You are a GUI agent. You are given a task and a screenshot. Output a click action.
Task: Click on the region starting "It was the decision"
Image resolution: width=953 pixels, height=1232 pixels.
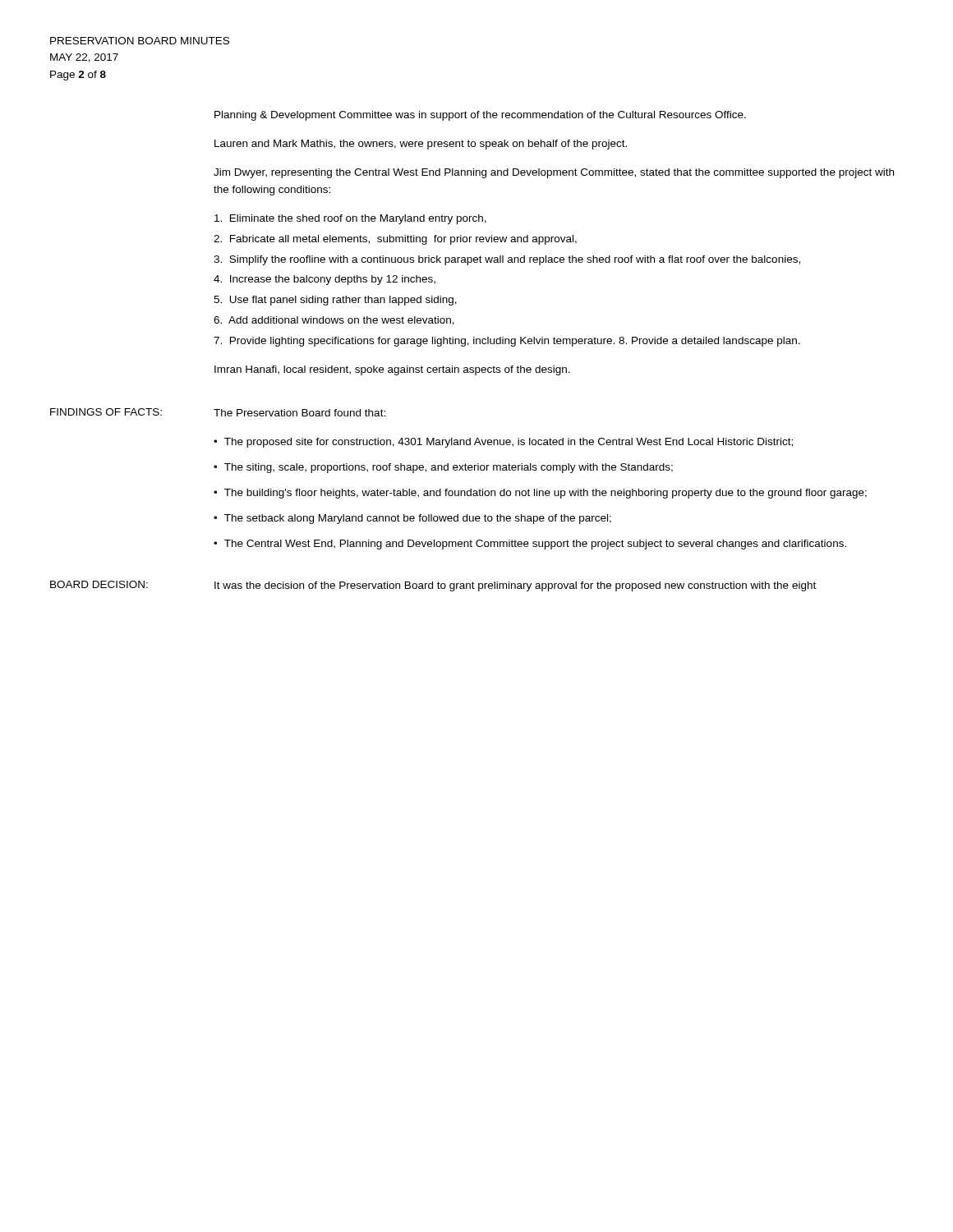(559, 586)
